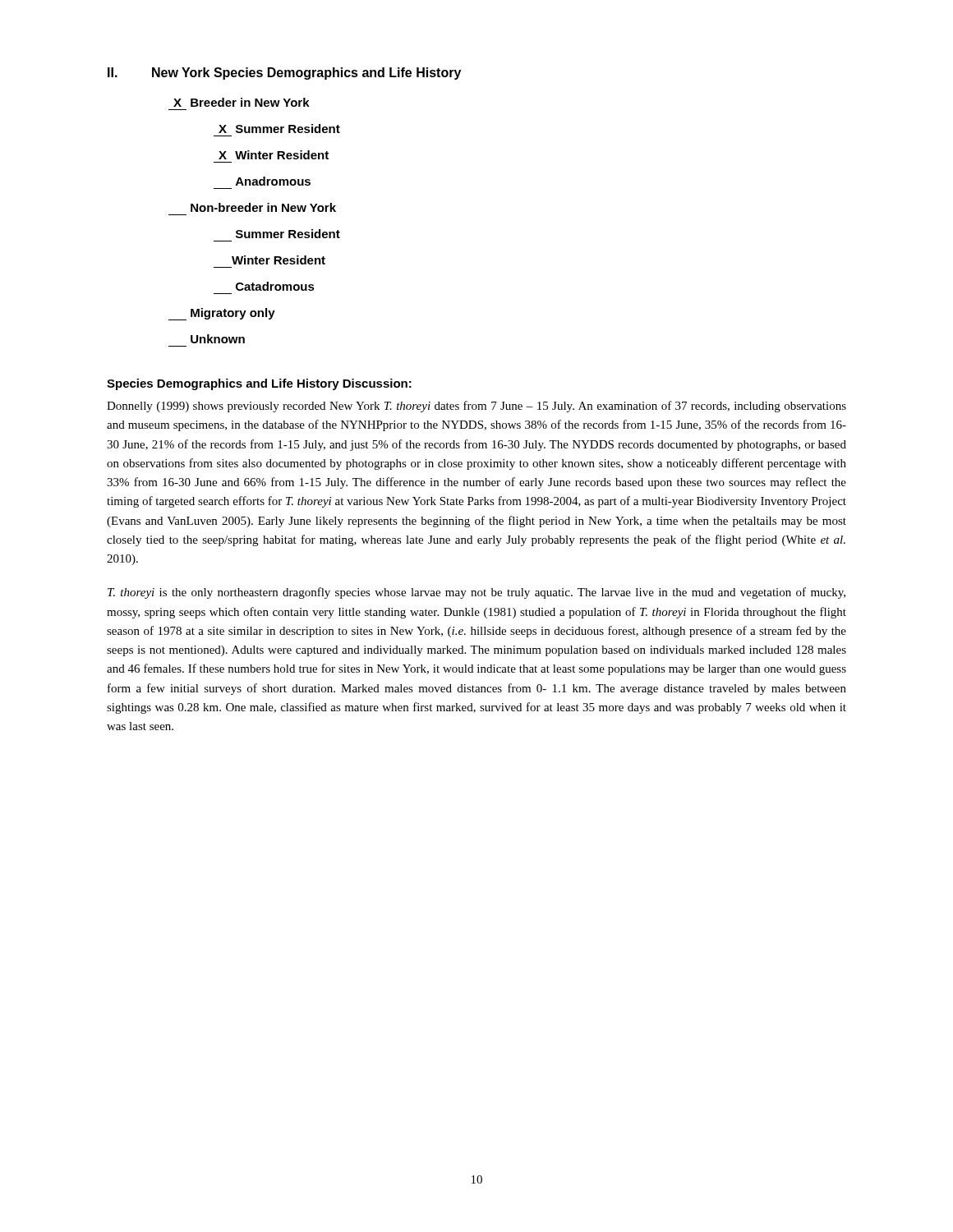Navigate to the text starting "Migratory only"
The width and height of the screenshot is (953, 1232).
(x=222, y=313)
